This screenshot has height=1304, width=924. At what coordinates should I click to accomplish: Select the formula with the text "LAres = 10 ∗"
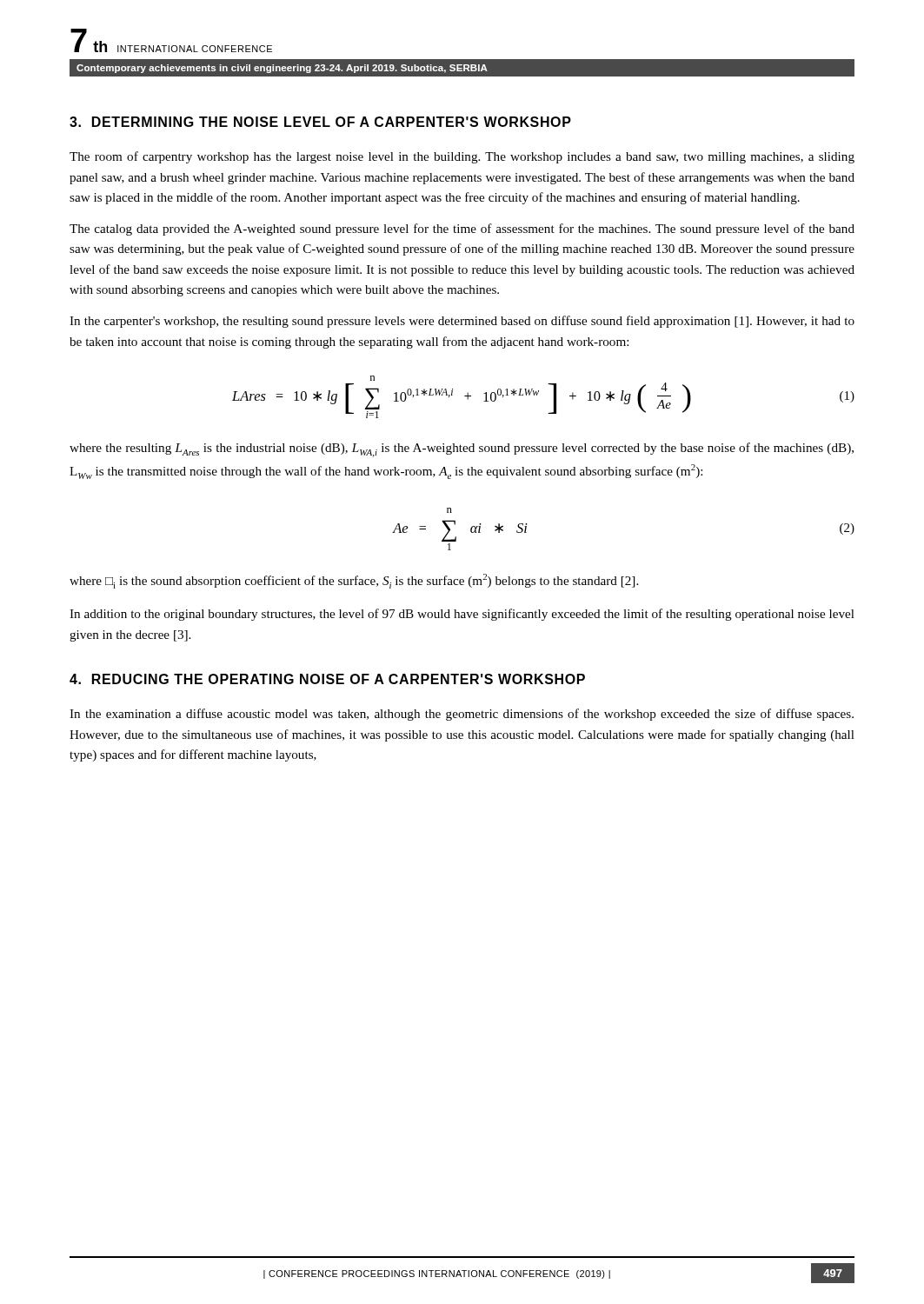462,396
